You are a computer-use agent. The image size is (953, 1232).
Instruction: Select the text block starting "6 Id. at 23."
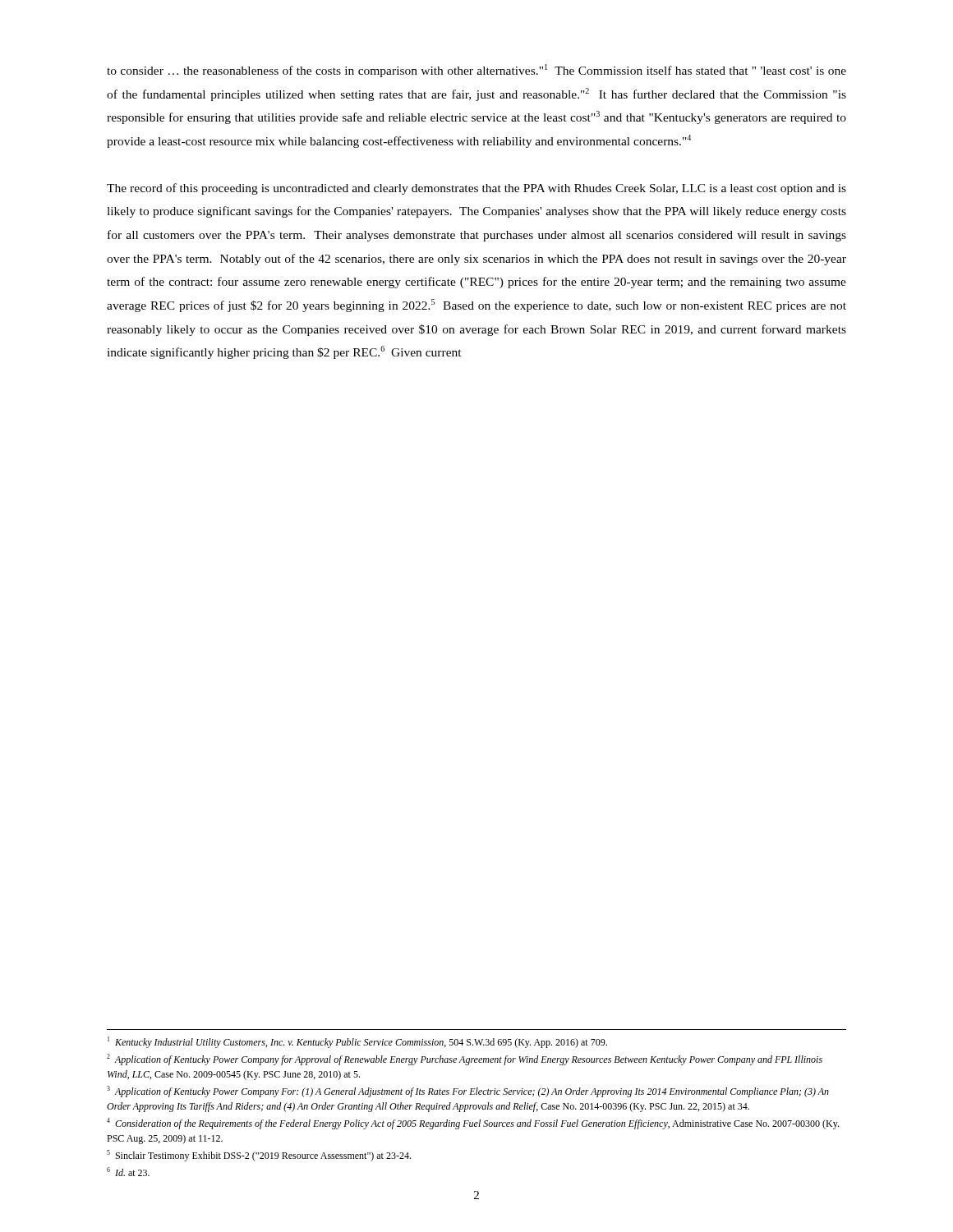pyautogui.click(x=128, y=1172)
